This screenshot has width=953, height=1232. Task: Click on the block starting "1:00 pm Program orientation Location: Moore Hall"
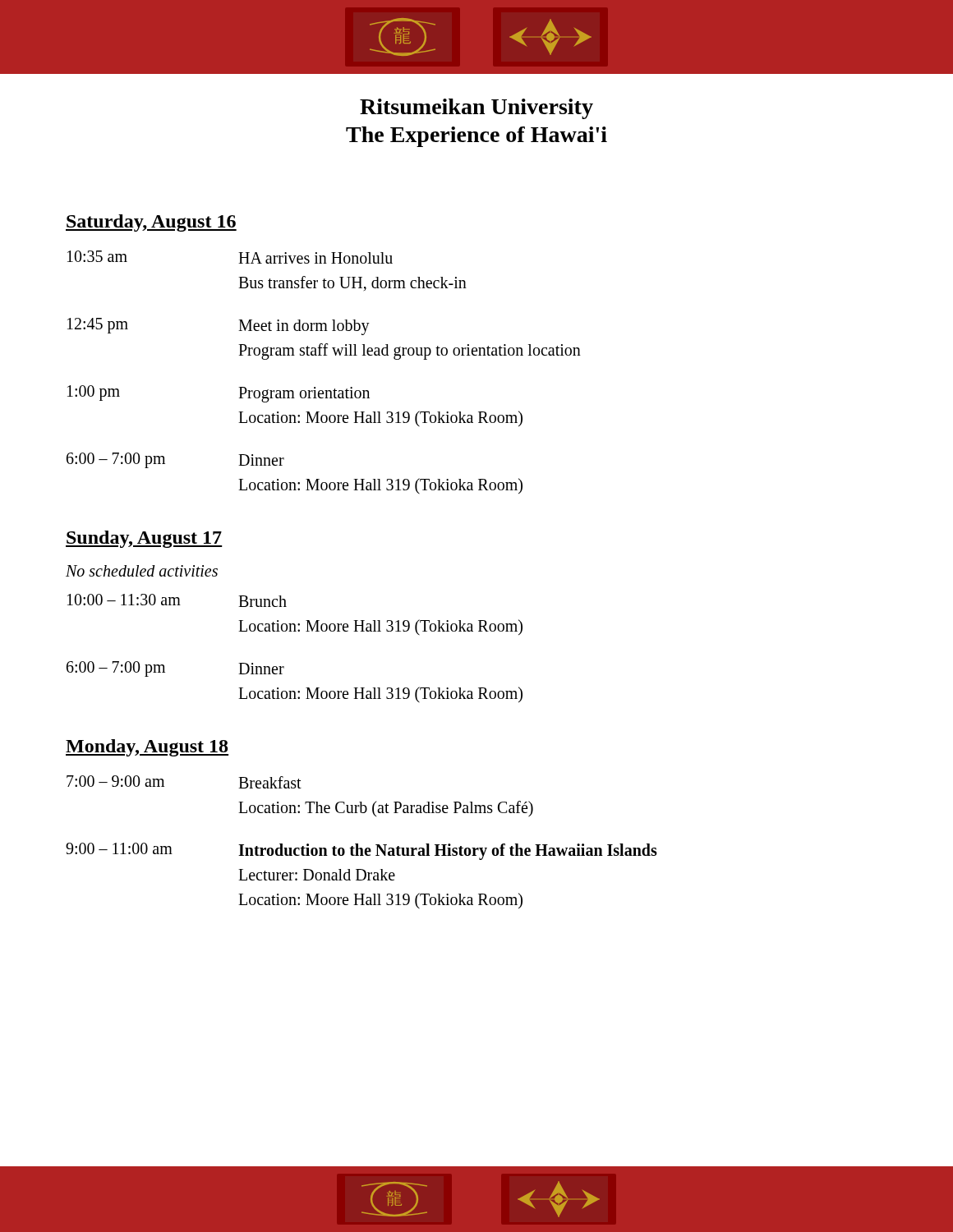pos(476,405)
